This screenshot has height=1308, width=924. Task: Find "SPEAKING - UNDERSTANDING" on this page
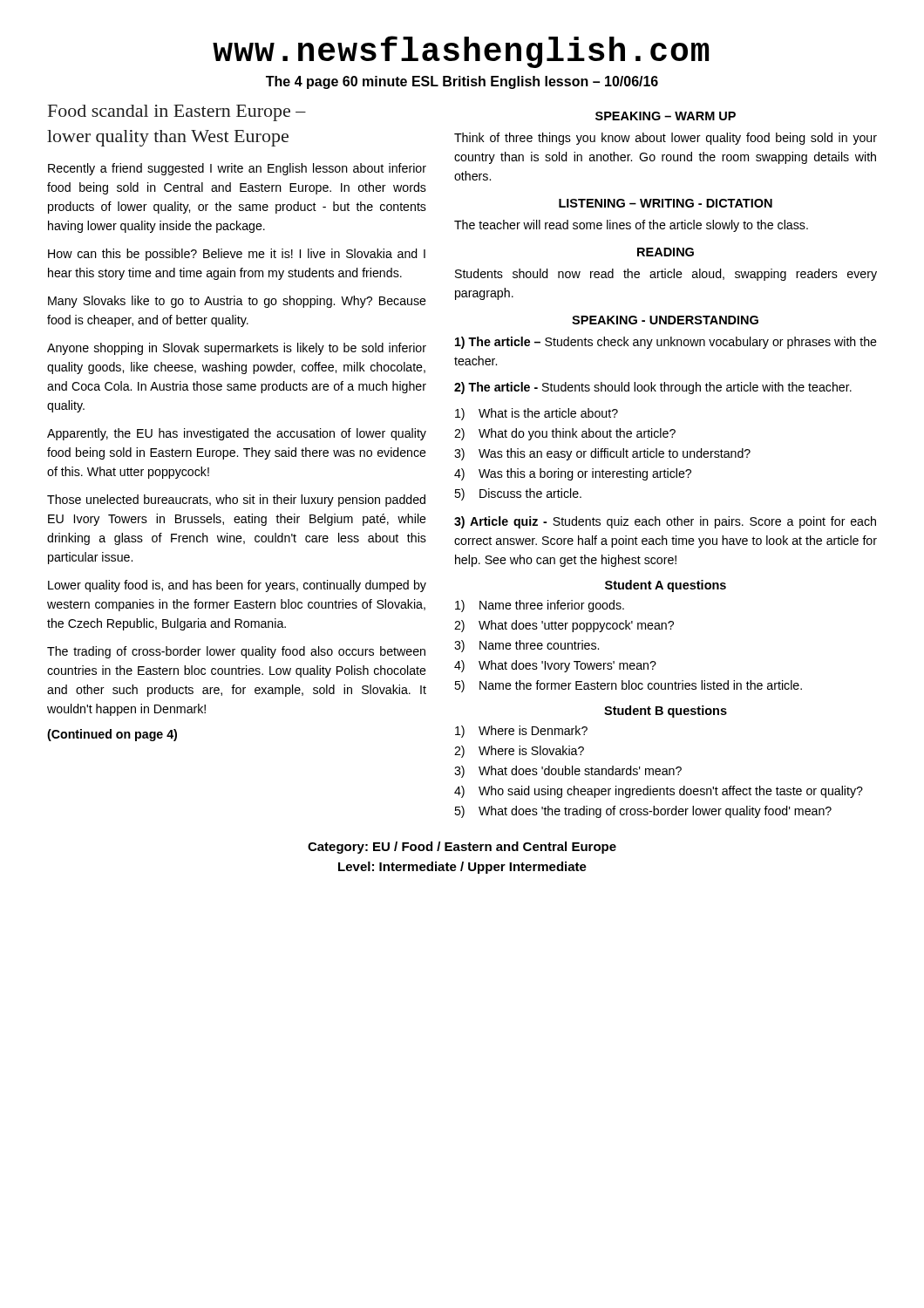click(x=666, y=320)
